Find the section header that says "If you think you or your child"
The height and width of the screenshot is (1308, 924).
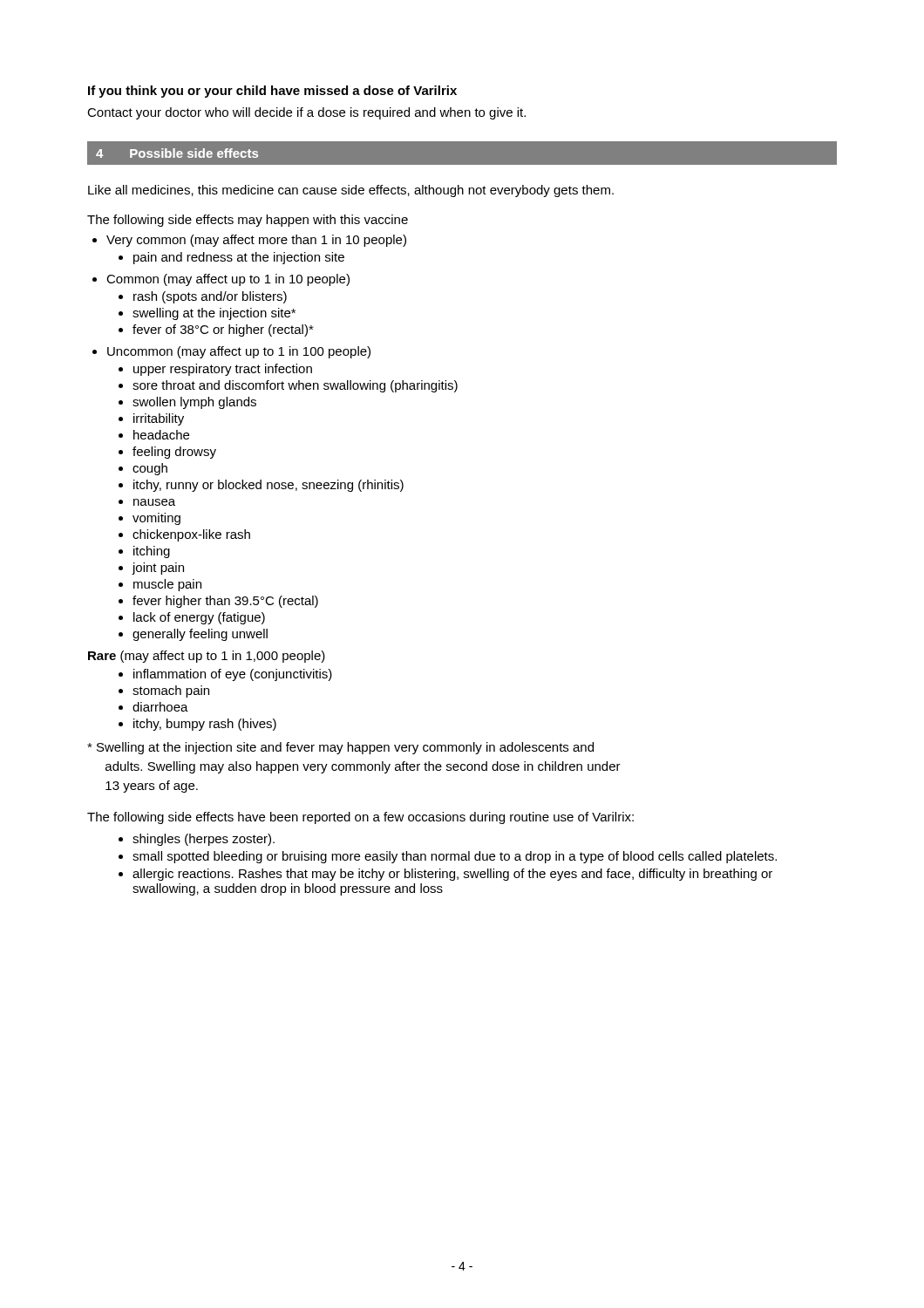coord(462,90)
